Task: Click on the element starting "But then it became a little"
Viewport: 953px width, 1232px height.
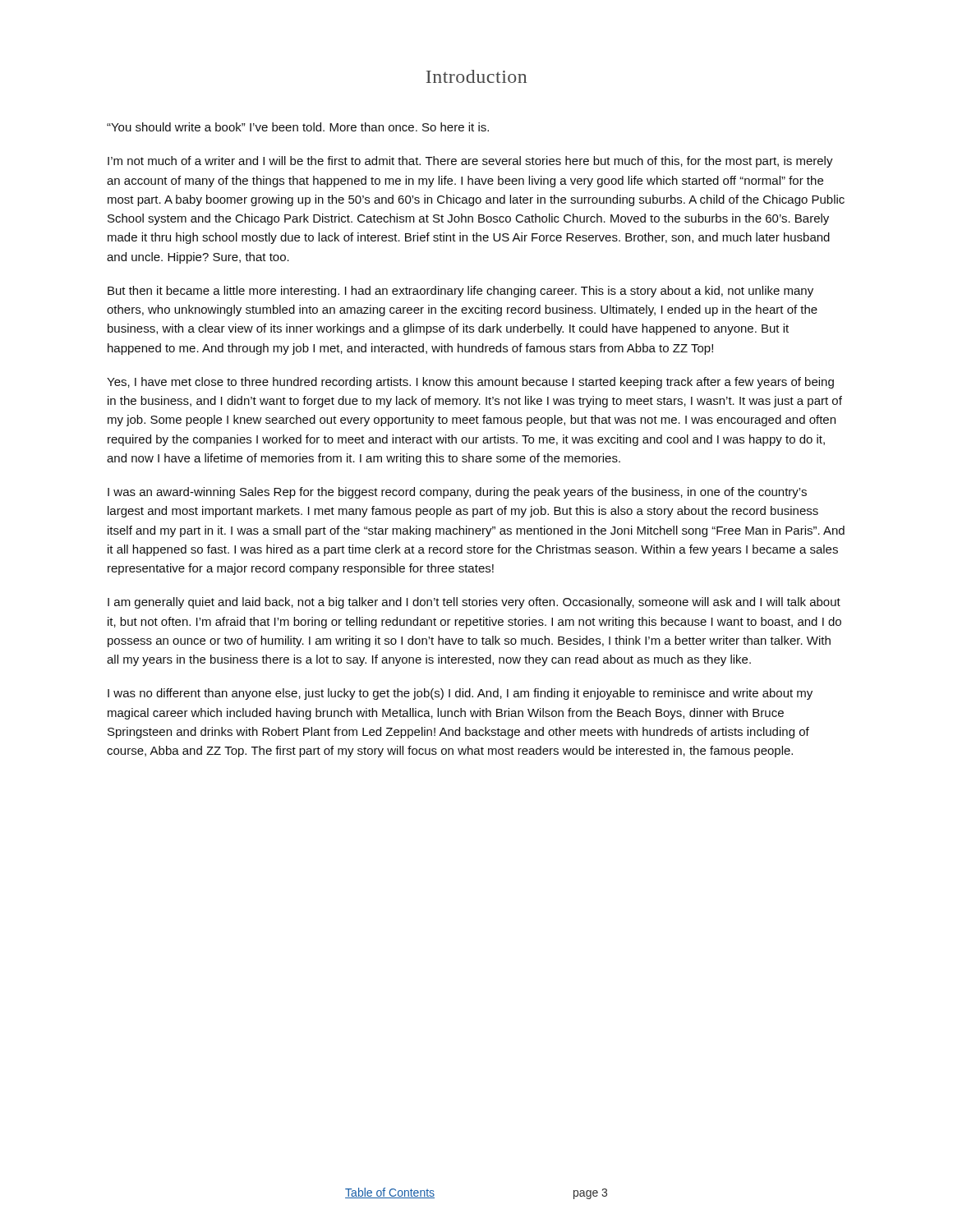Action: coord(462,319)
